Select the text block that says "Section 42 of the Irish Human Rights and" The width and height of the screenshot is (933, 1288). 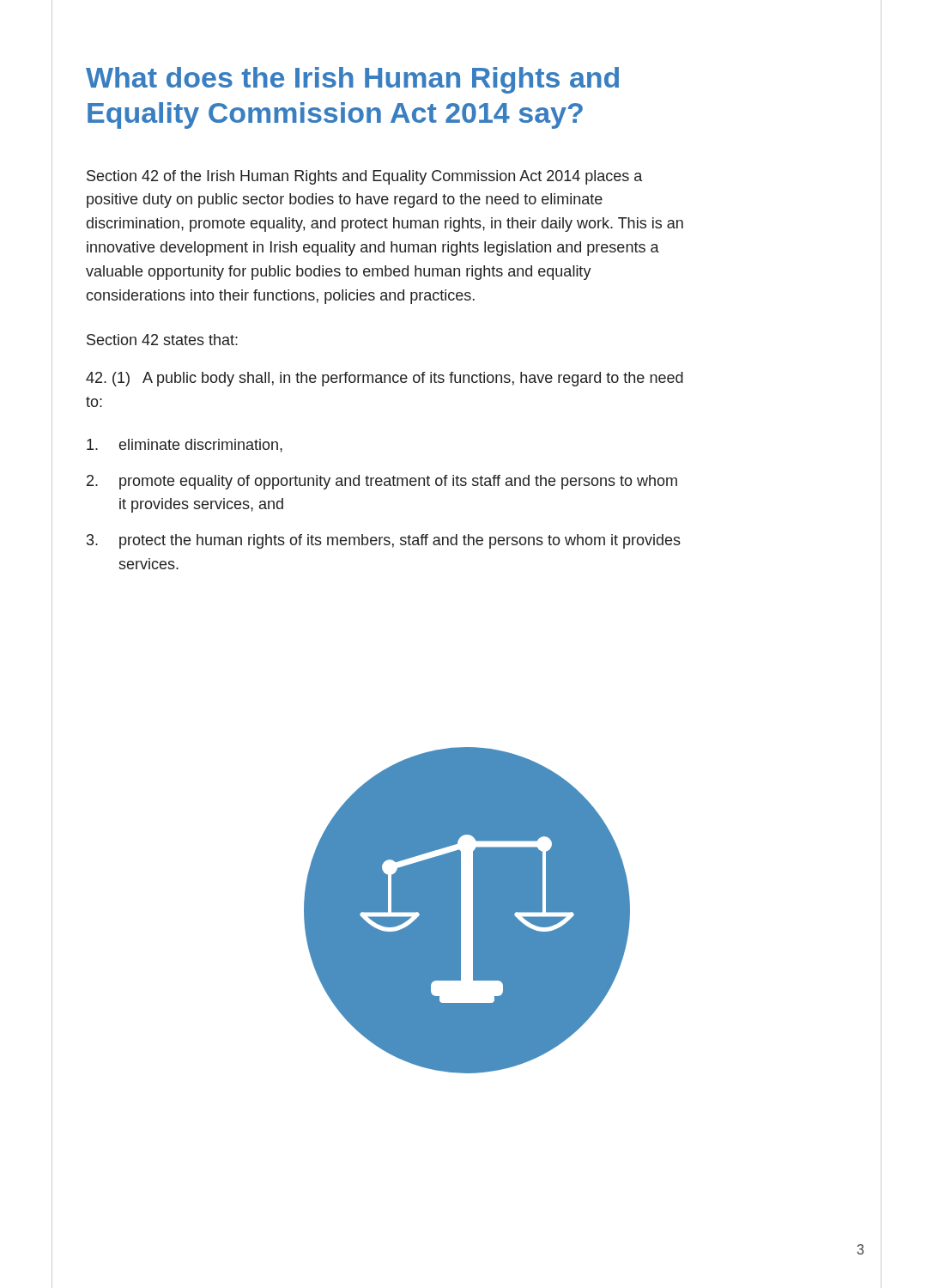pos(385,236)
